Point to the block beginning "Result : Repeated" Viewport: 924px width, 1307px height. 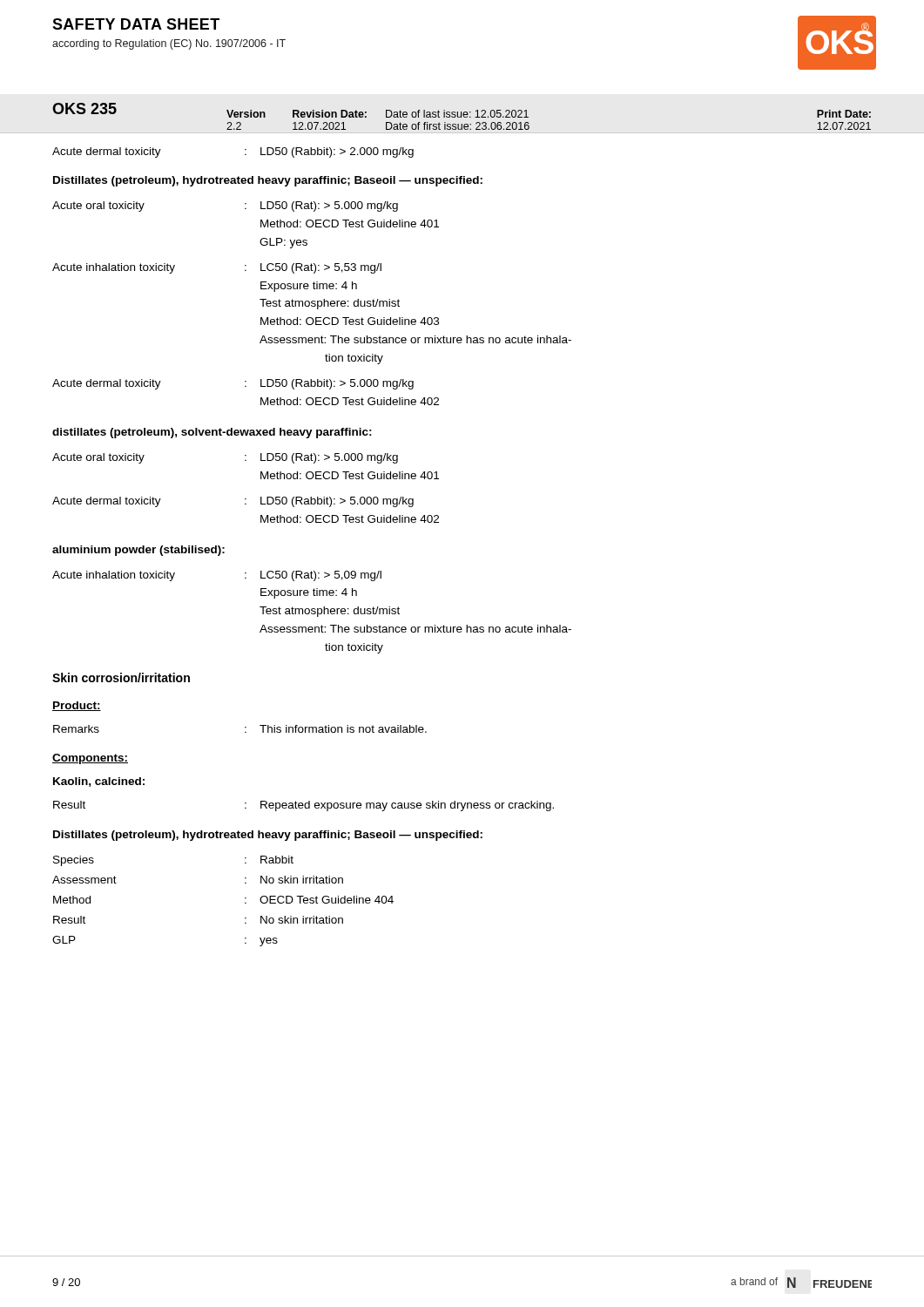(x=304, y=805)
